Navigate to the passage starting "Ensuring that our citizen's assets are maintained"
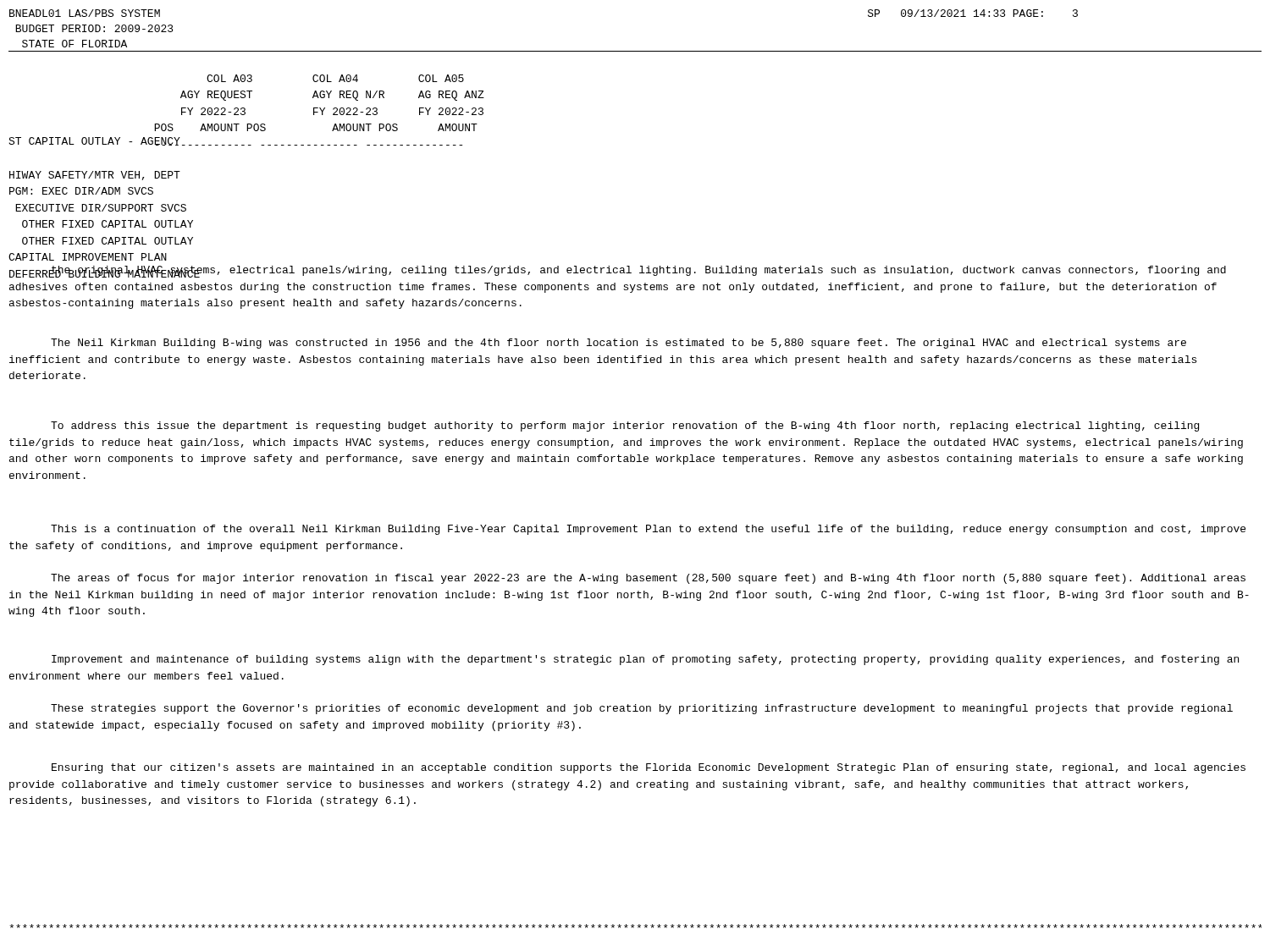Viewport: 1270px width, 952px height. [633, 785]
